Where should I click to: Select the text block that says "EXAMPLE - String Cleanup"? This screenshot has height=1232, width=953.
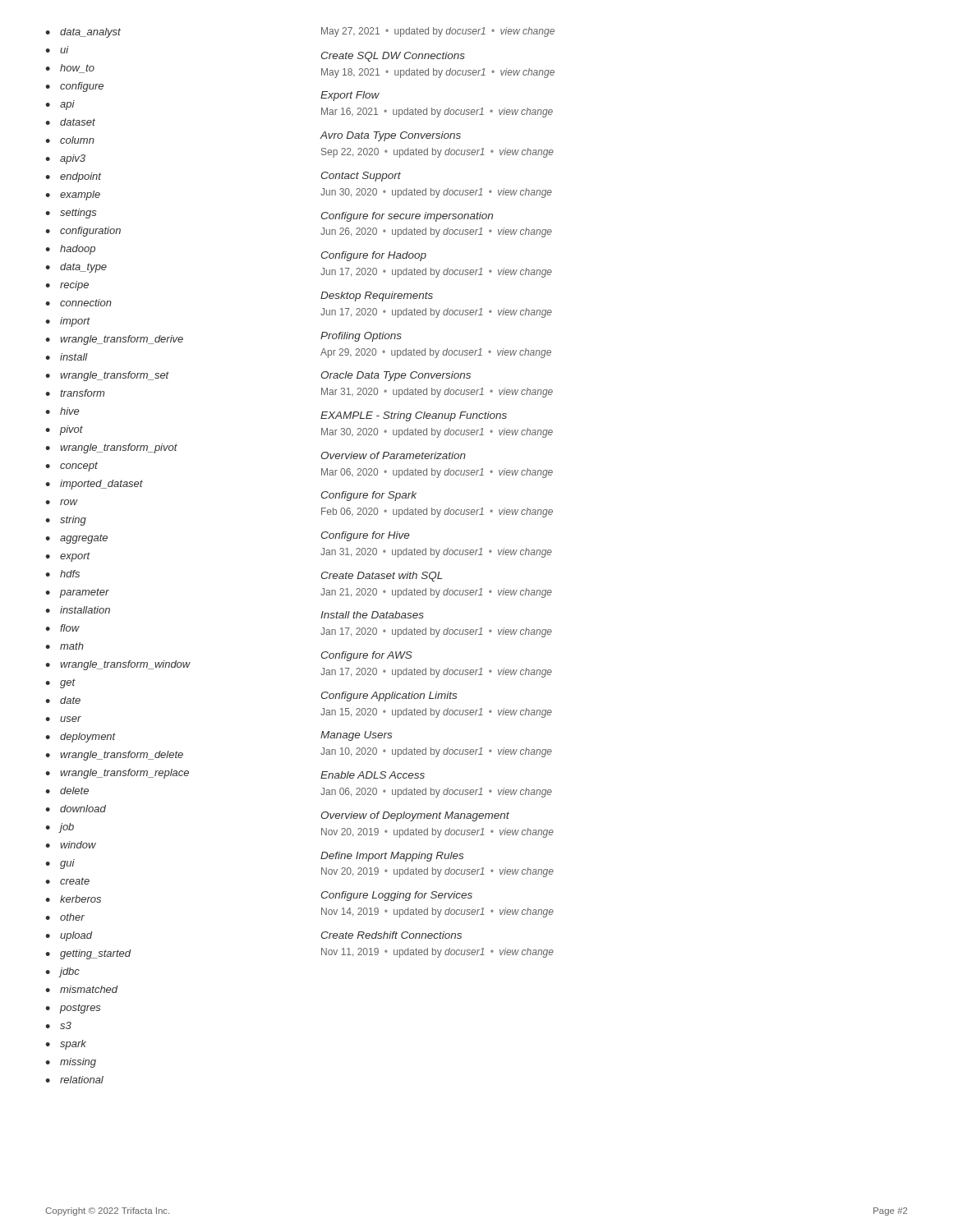[x=414, y=416]
